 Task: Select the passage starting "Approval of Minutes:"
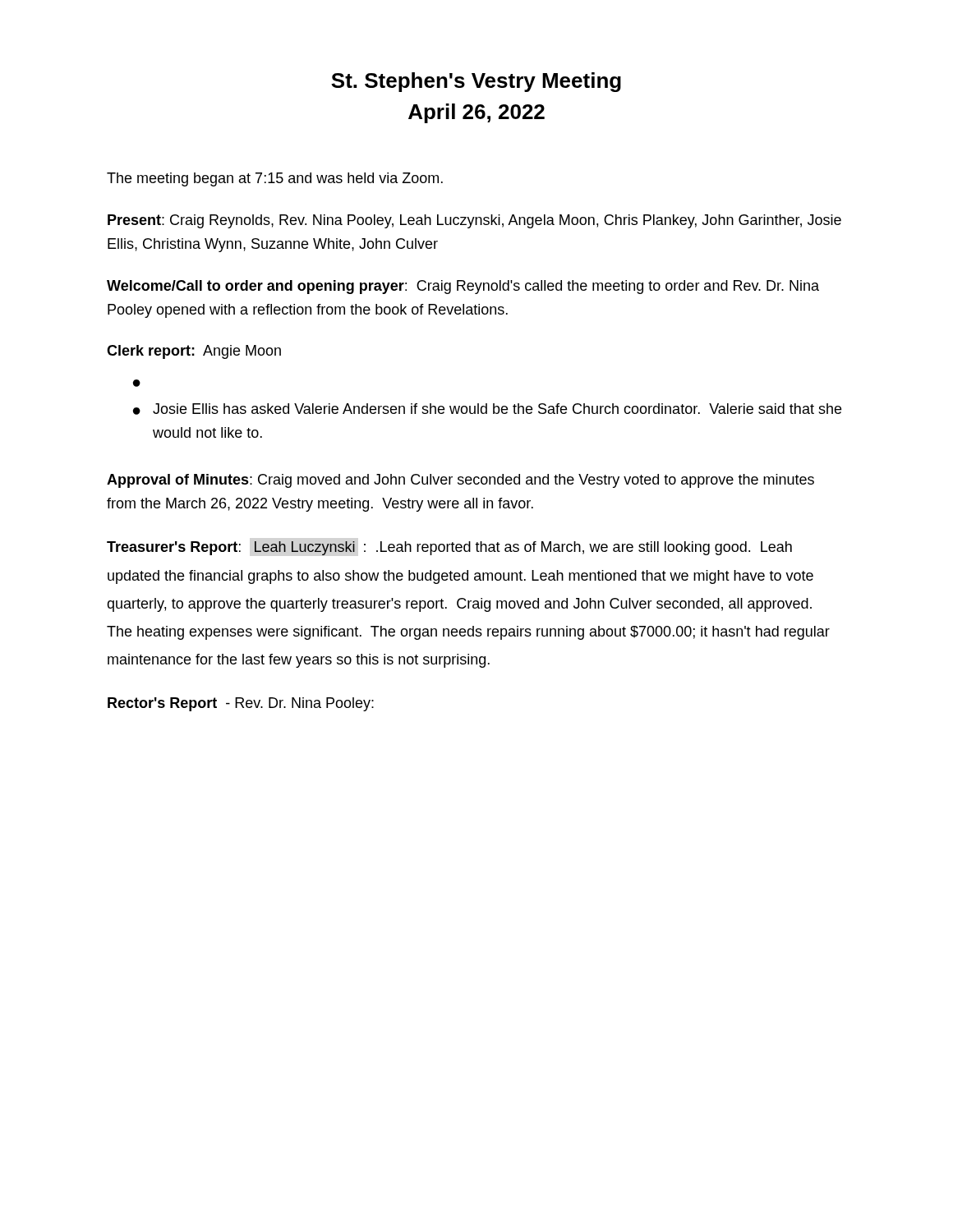click(461, 491)
